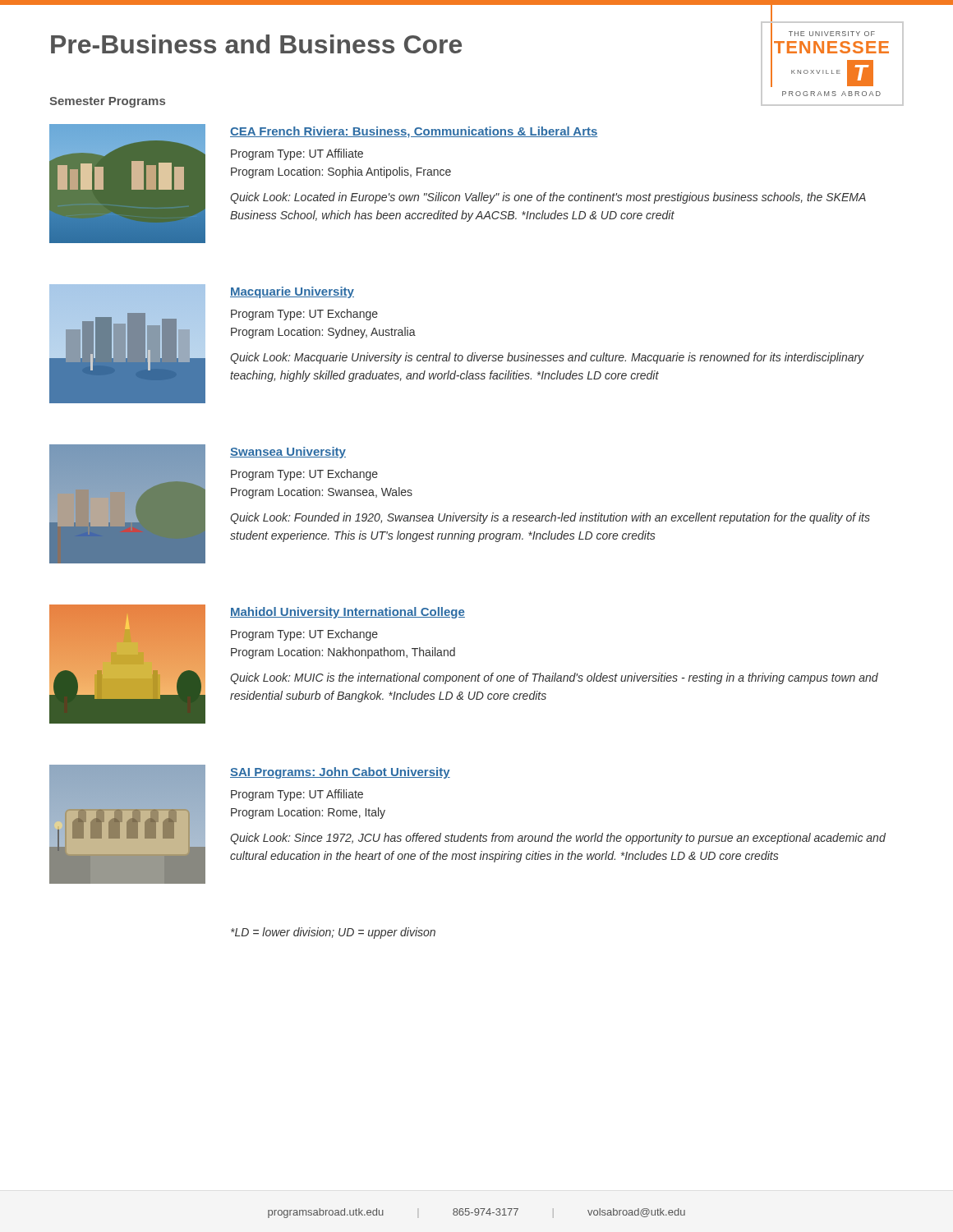Find "LD = lower division; UD = upper divison" on this page

[x=333, y=932]
